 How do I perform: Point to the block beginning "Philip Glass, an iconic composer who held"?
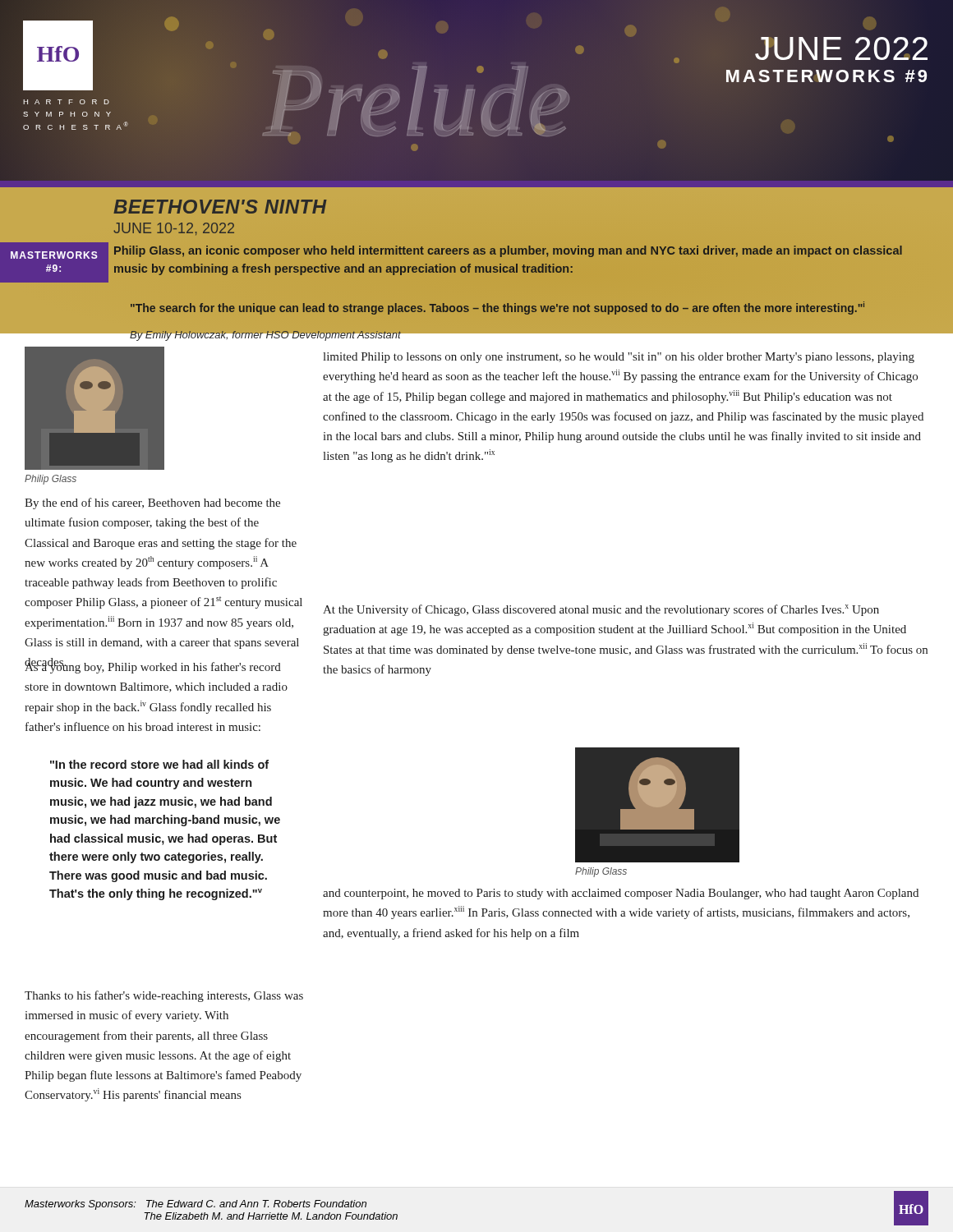[x=508, y=259]
